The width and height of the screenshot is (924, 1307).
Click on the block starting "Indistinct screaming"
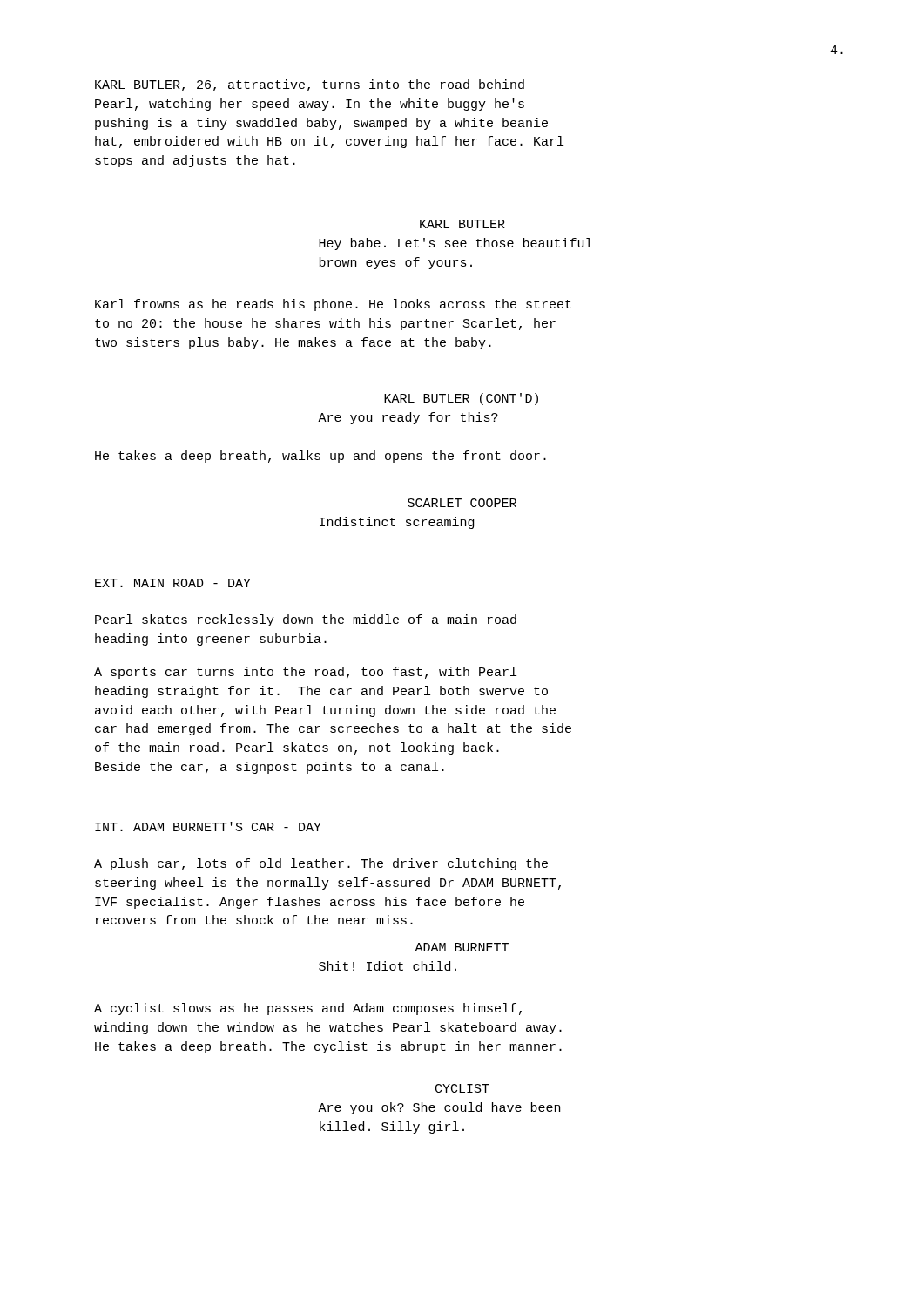tap(462, 524)
